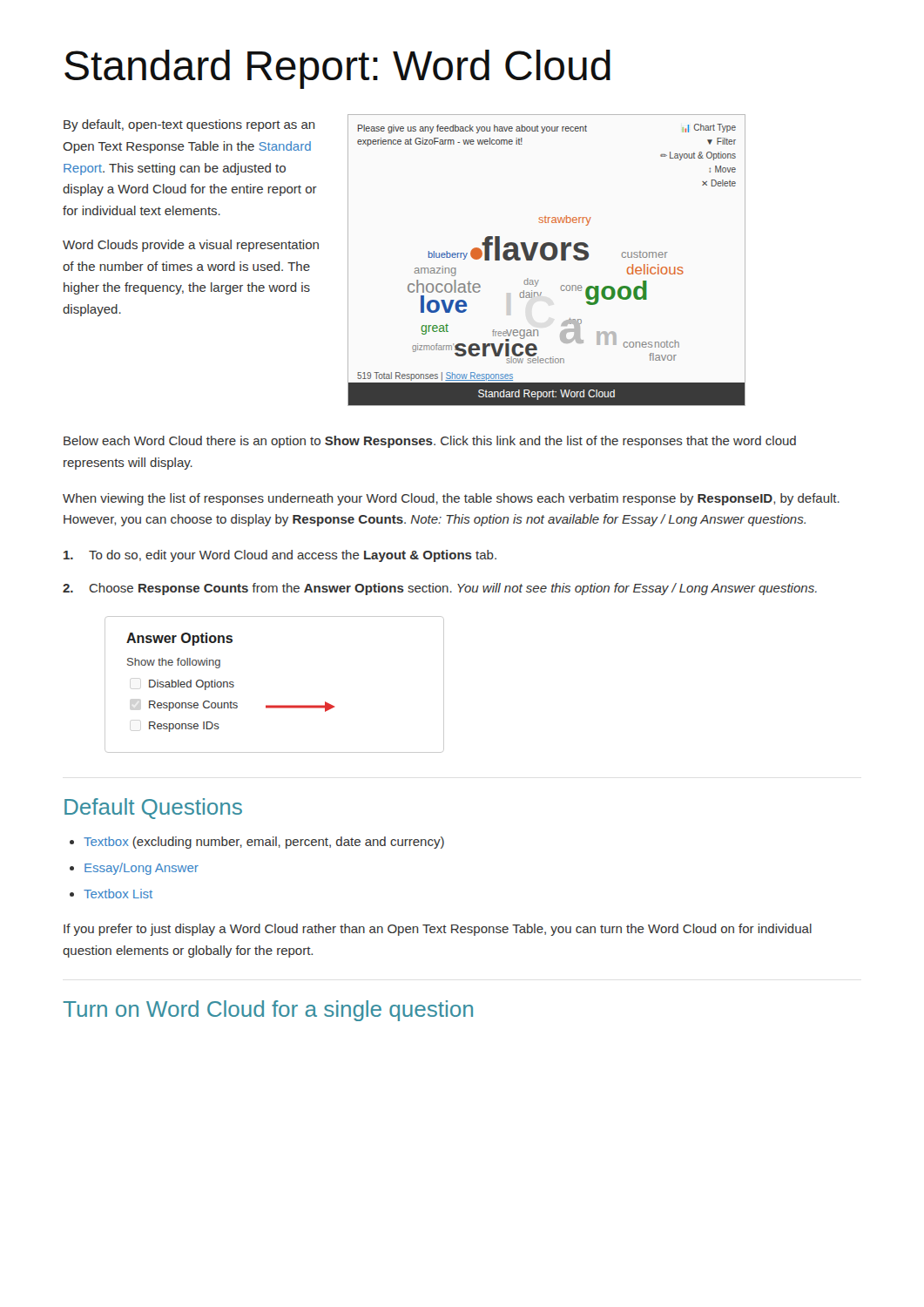Select the list item with the text "2. Choose Response Counts from"

tap(462, 588)
